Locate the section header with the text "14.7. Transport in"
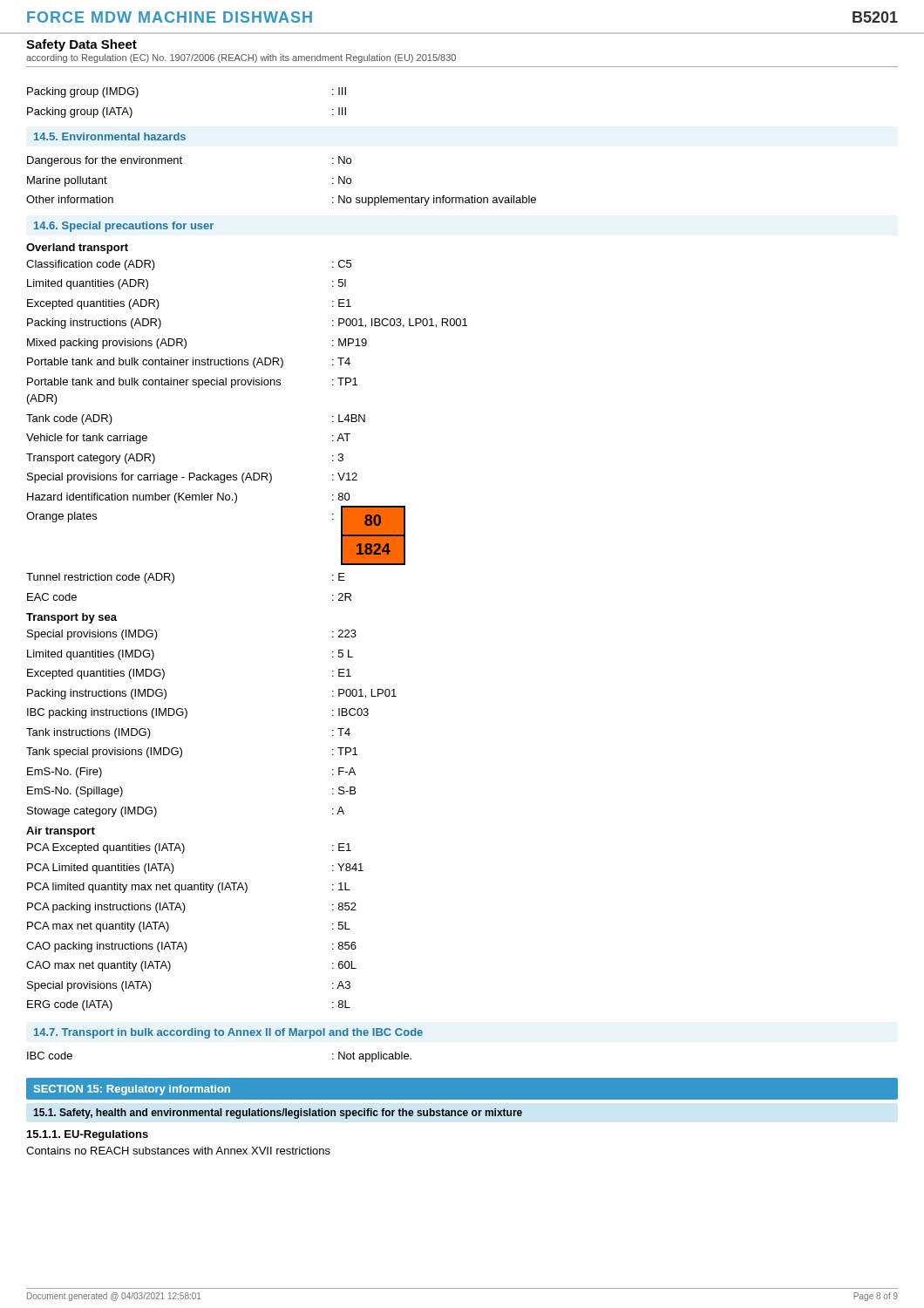The image size is (924, 1308). [x=228, y=1032]
